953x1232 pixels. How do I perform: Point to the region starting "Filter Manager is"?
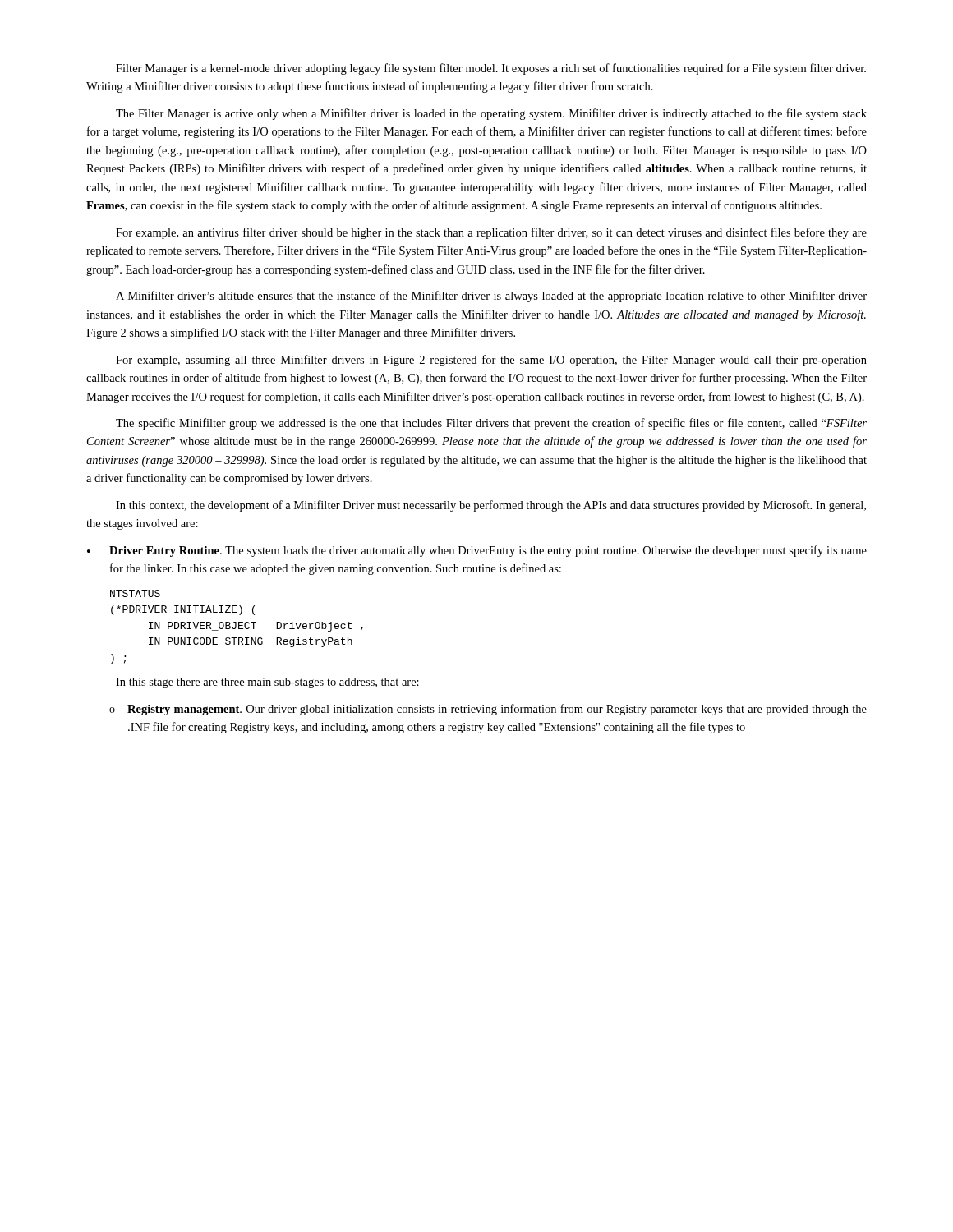coord(476,296)
